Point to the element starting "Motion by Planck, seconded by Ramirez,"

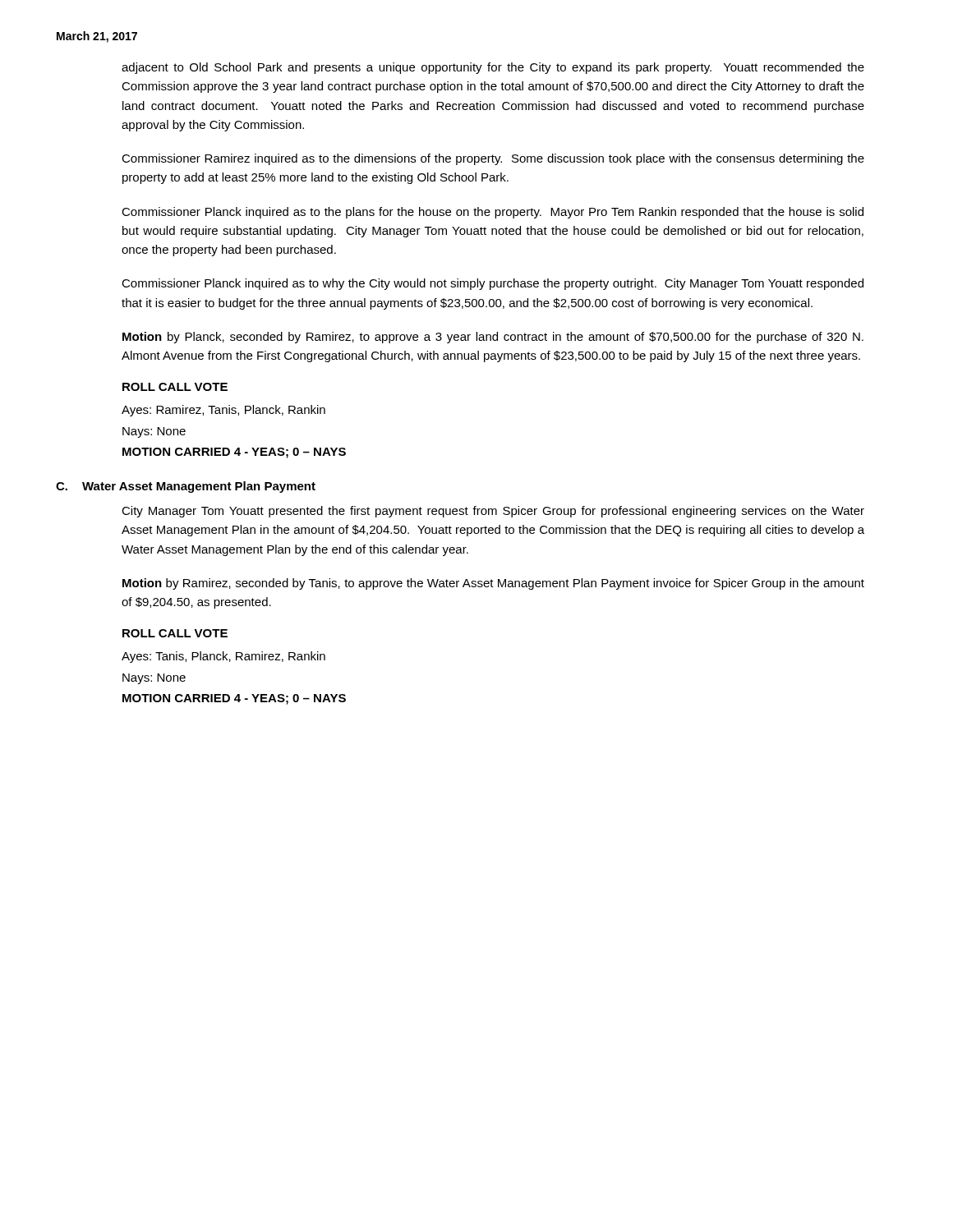point(493,346)
